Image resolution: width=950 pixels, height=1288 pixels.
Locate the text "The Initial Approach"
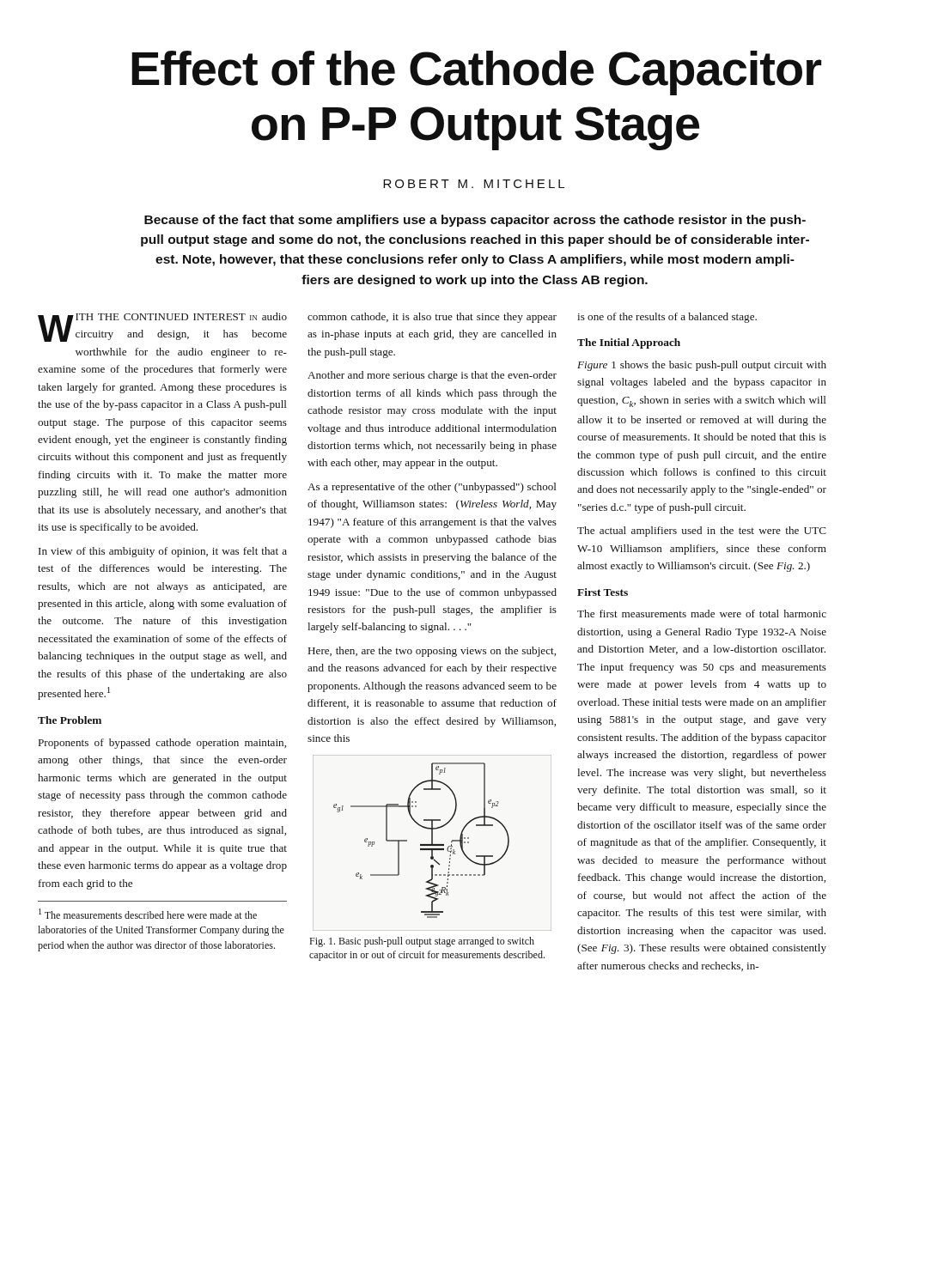(629, 342)
